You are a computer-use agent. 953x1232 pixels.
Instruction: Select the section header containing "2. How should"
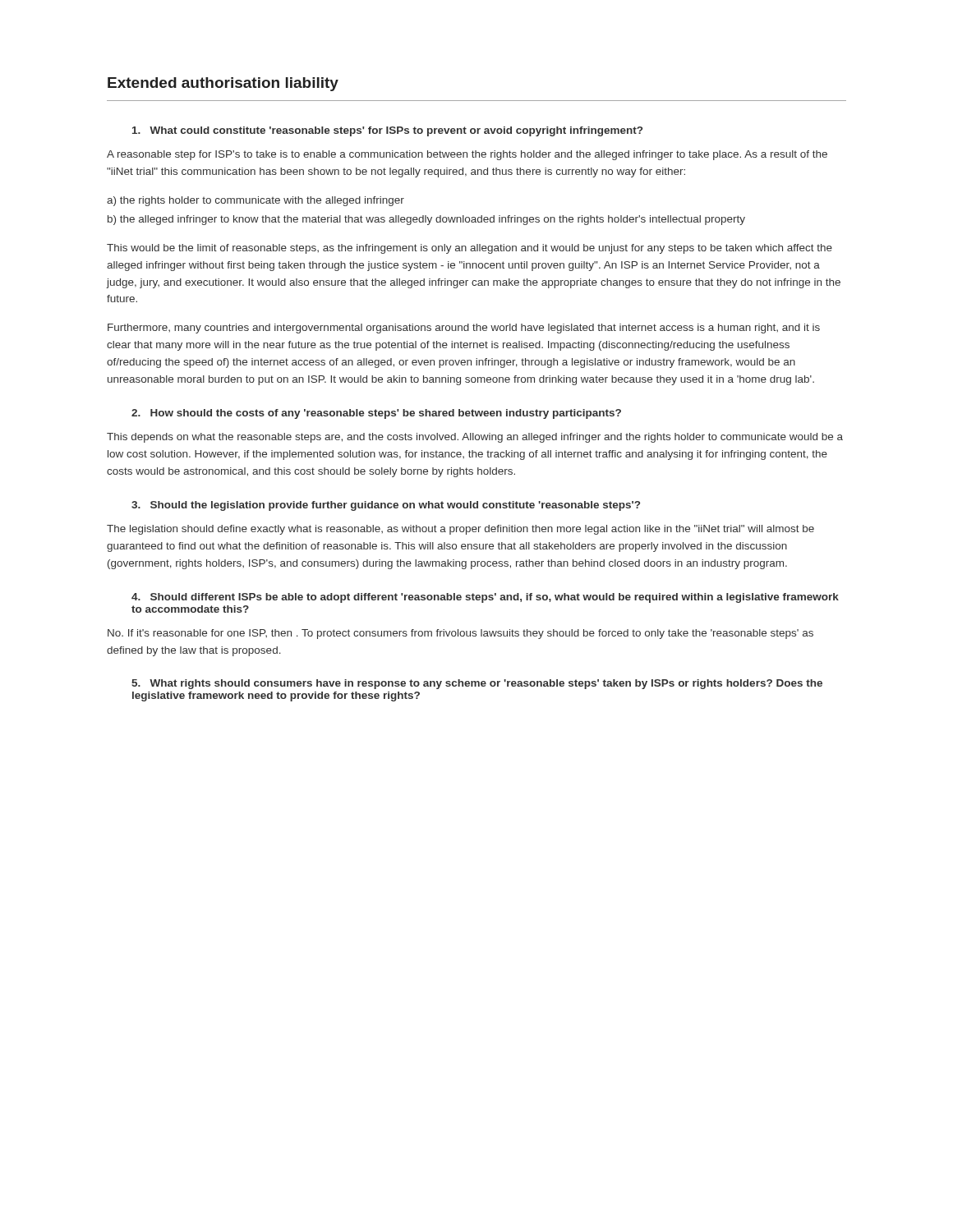(377, 413)
